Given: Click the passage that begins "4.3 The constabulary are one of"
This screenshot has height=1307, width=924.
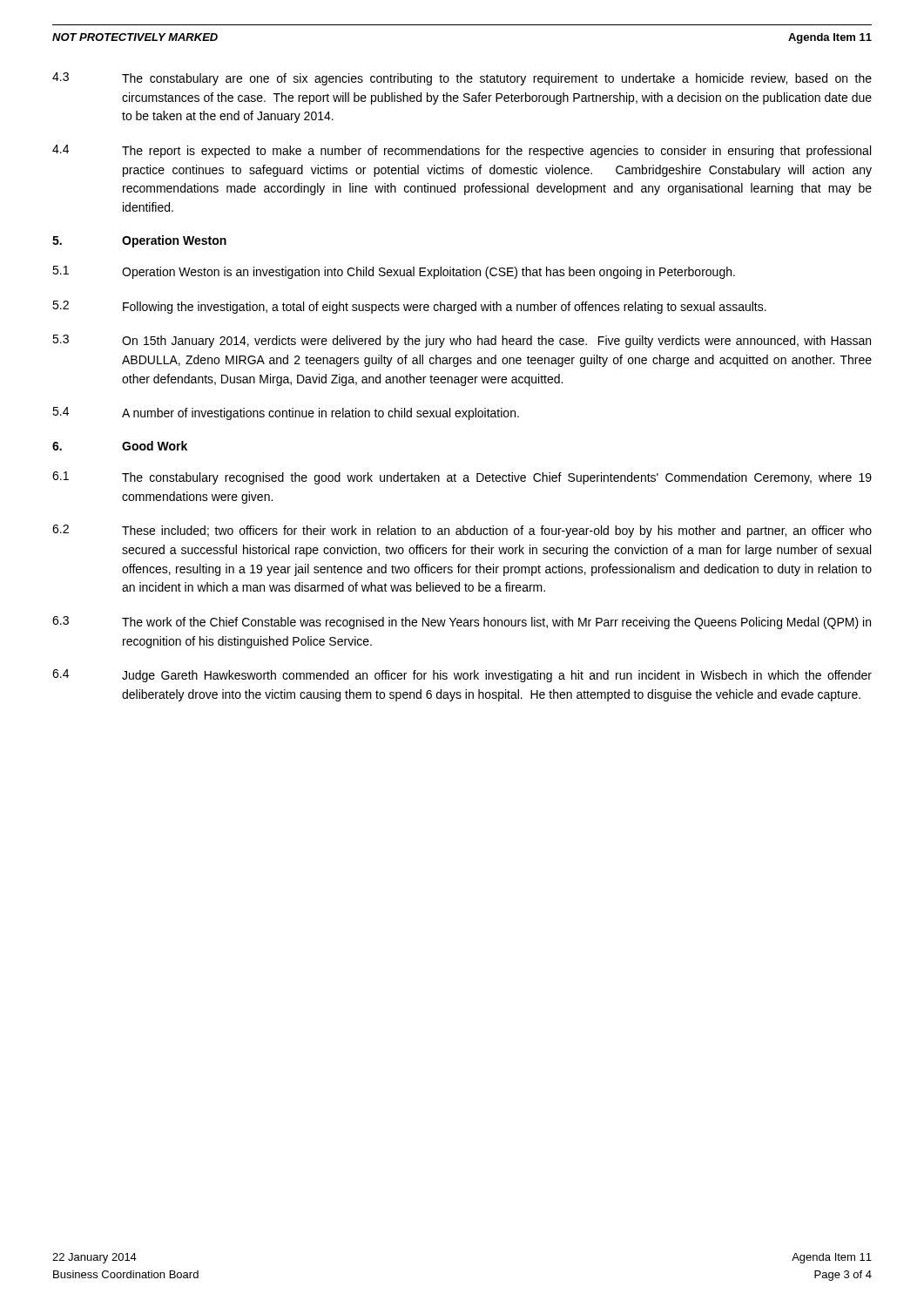Looking at the screenshot, I should click(462, 98).
